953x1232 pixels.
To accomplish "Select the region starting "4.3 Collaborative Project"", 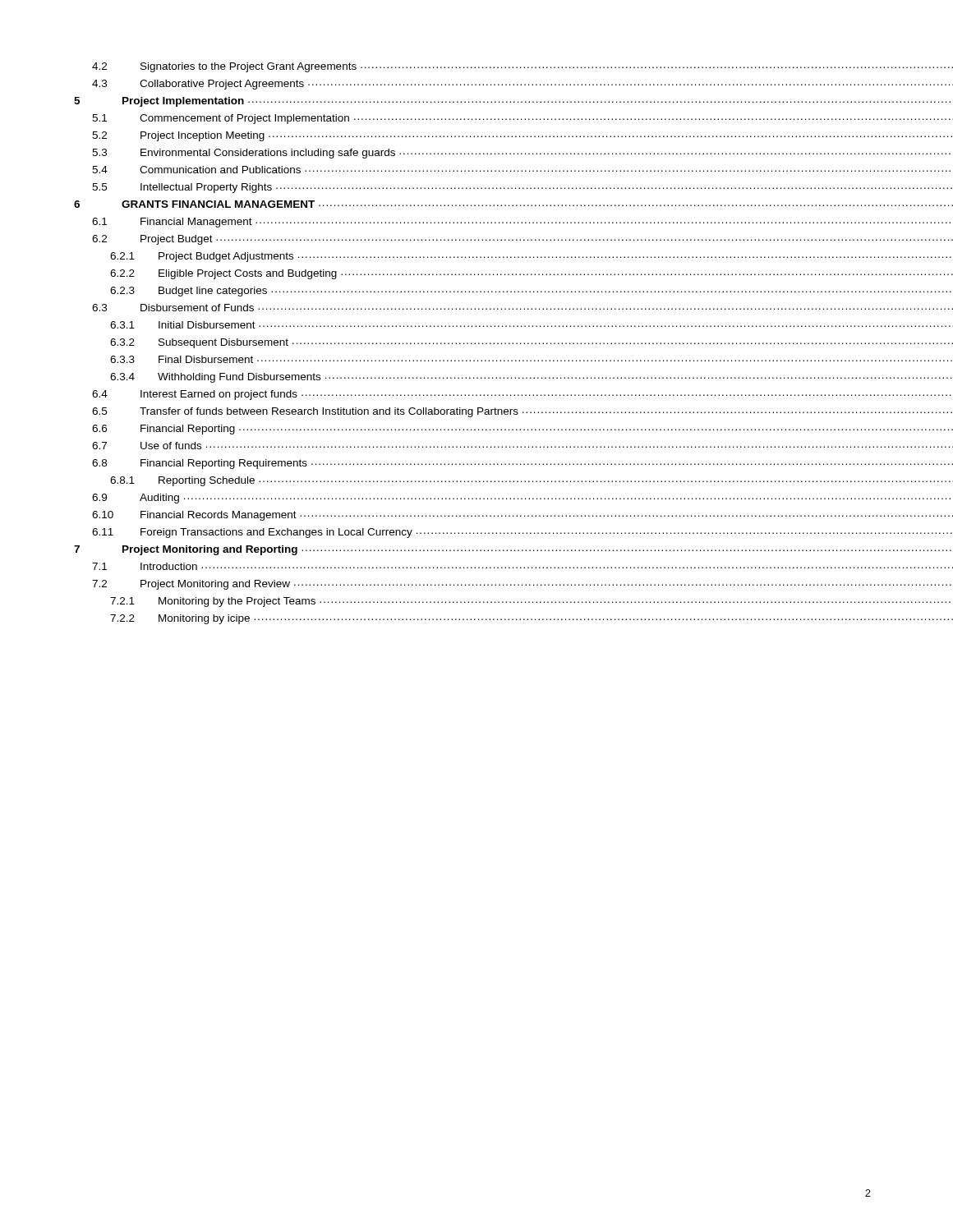I will click(472, 83).
